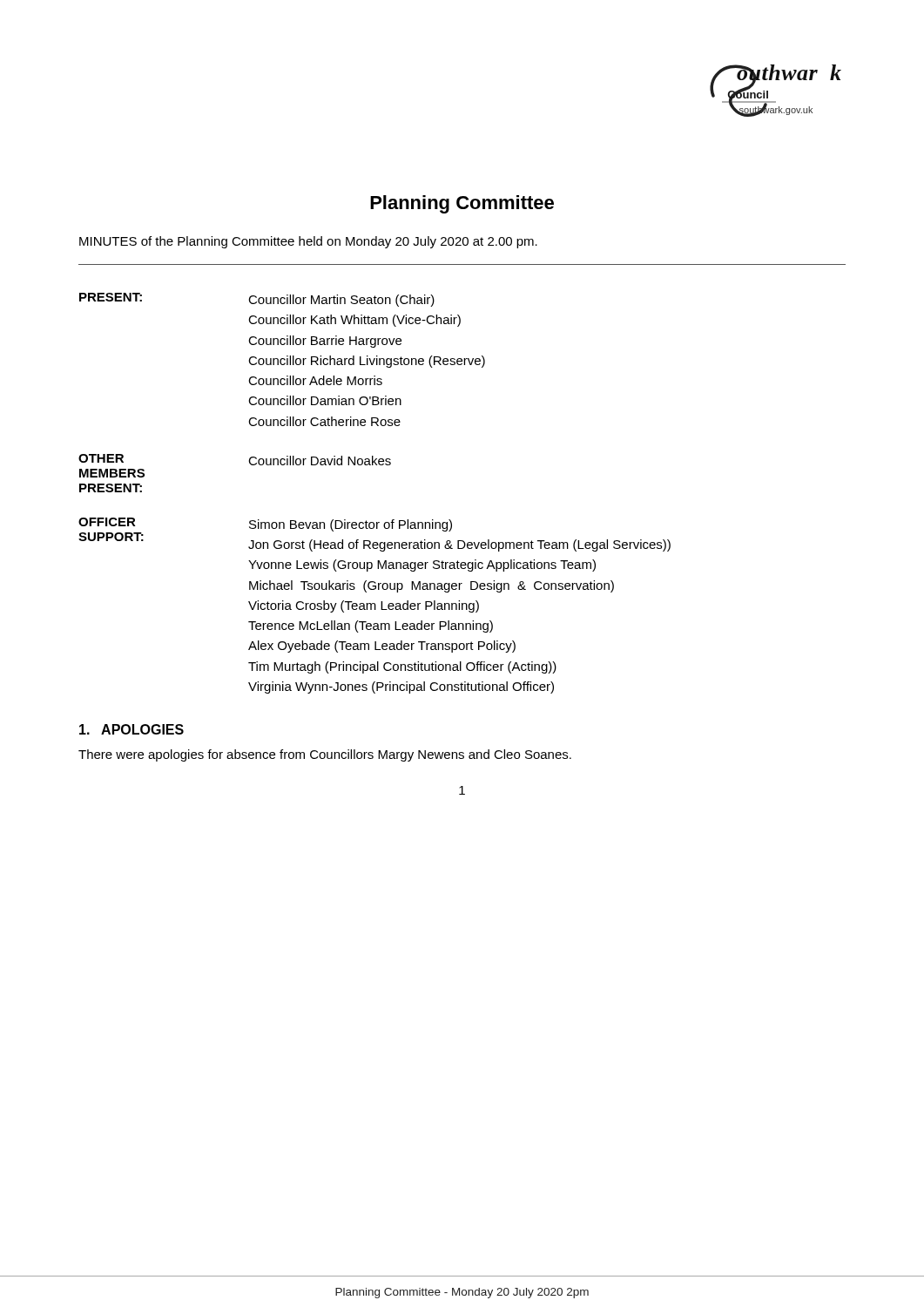924x1307 pixels.
Task: Find the title
Action: (x=462, y=203)
